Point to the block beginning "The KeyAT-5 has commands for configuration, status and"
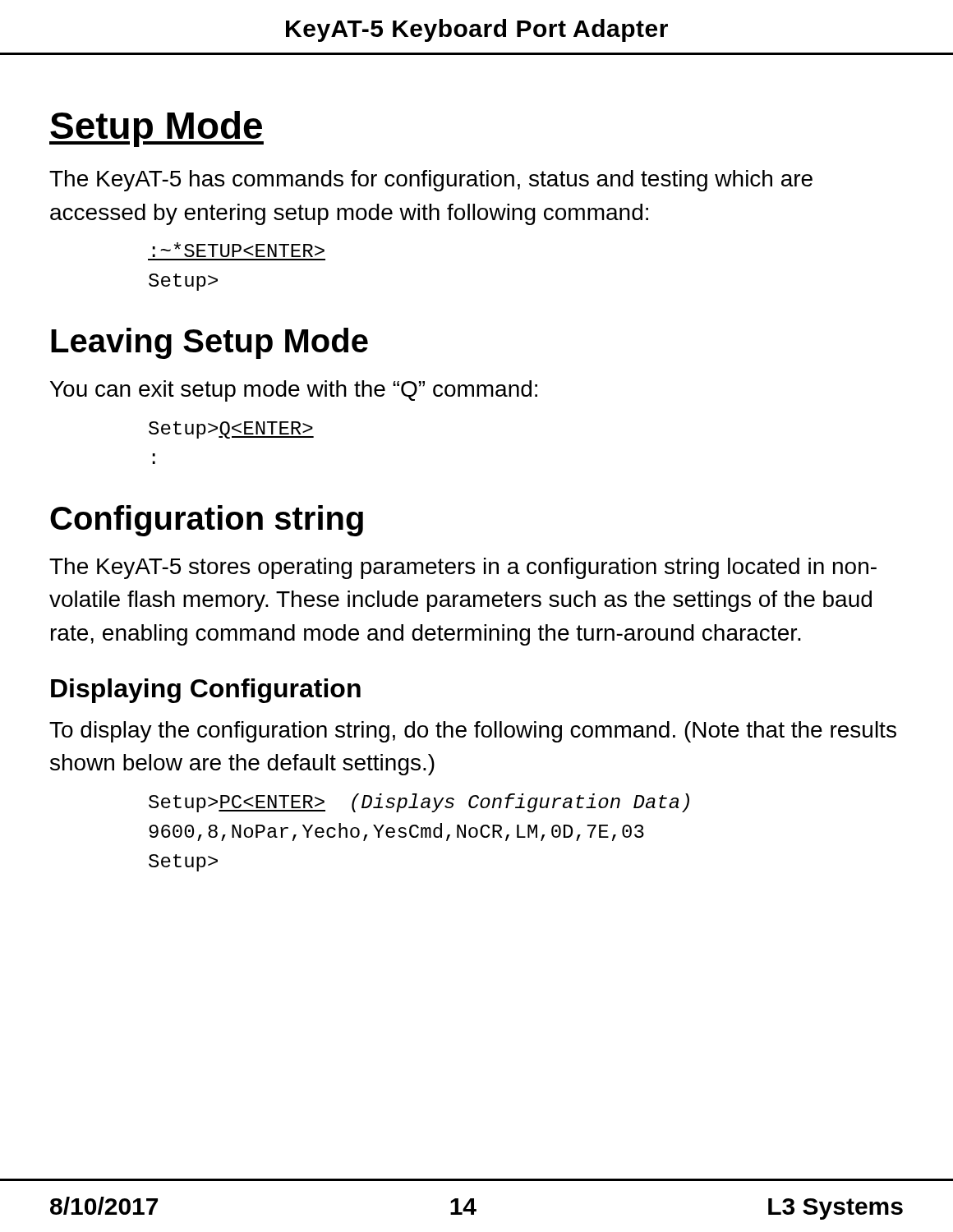Viewport: 953px width, 1232px height. point(431,195)
